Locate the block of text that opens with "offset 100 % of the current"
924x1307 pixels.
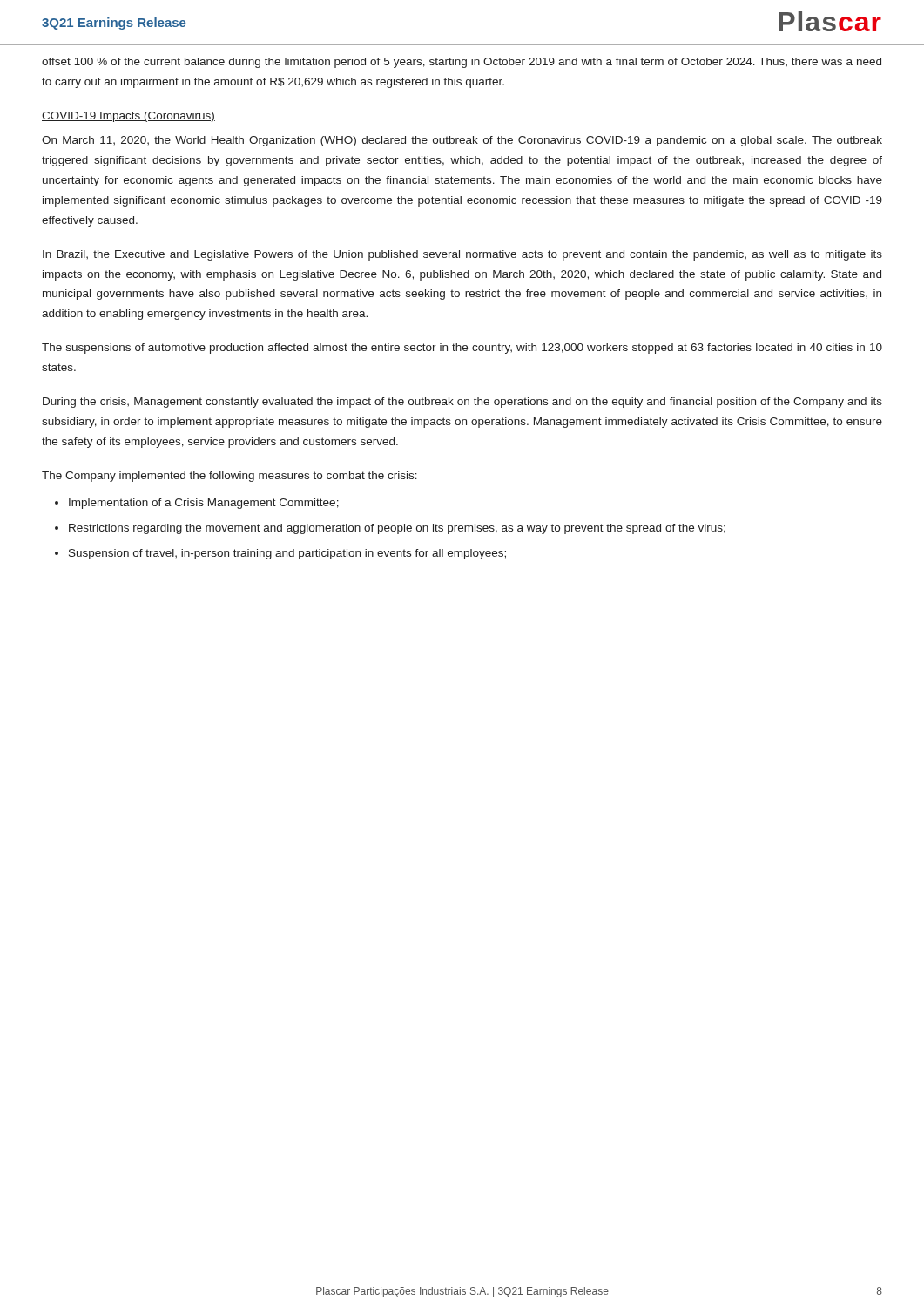462,71
